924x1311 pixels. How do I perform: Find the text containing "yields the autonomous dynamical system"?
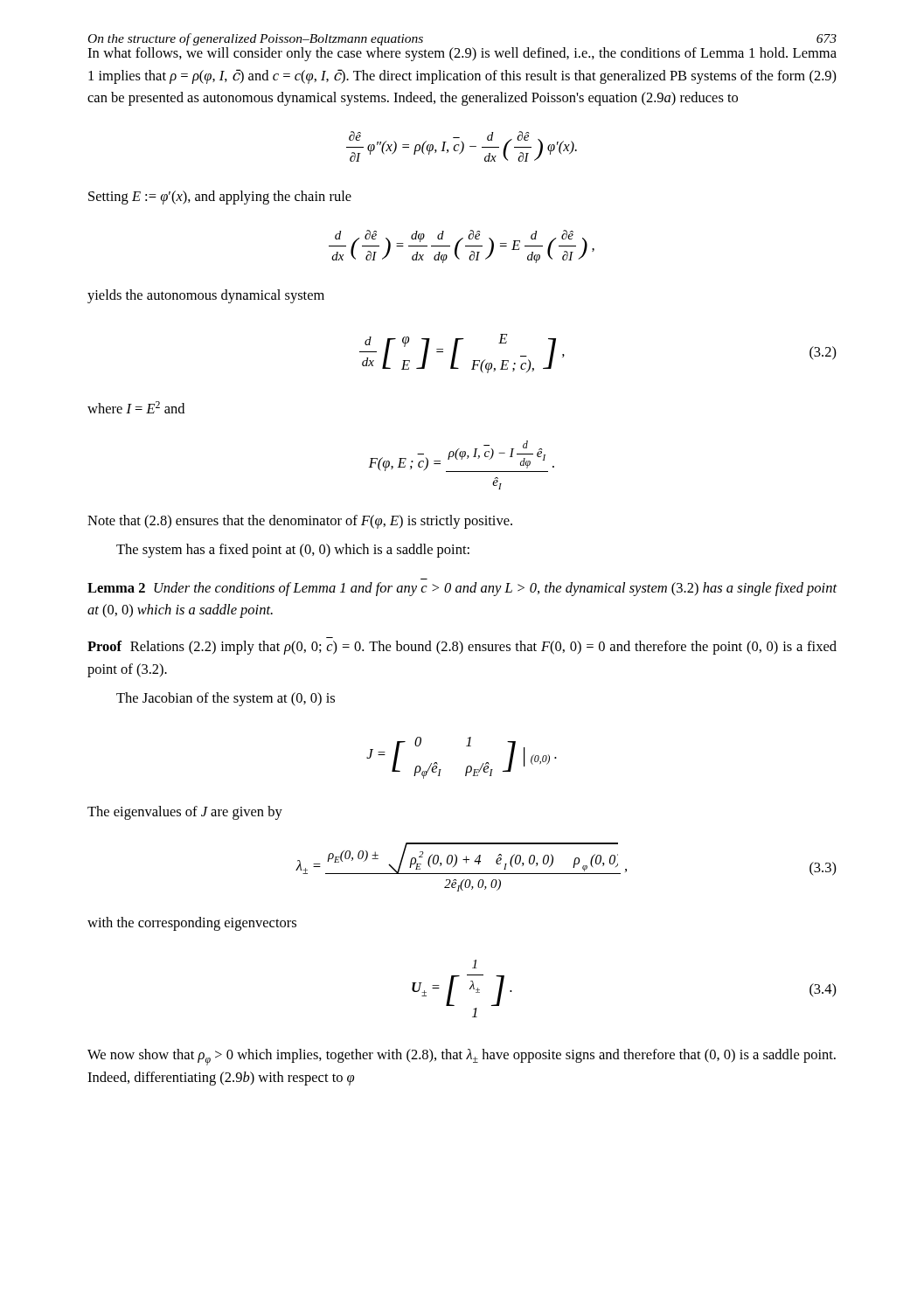pyautogui.click(x=206, y=295)
